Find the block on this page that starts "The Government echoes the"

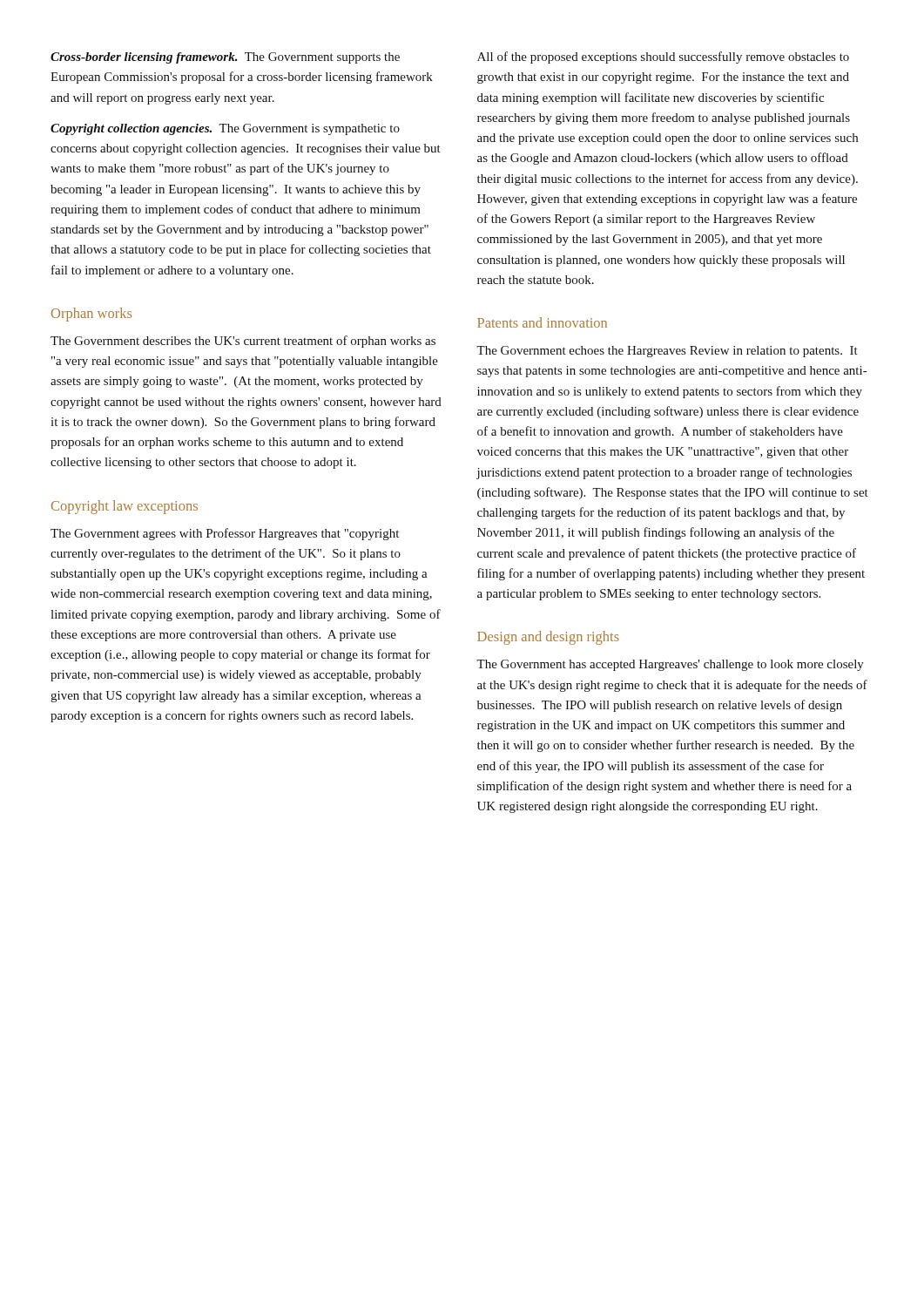[x=673, y=472]
